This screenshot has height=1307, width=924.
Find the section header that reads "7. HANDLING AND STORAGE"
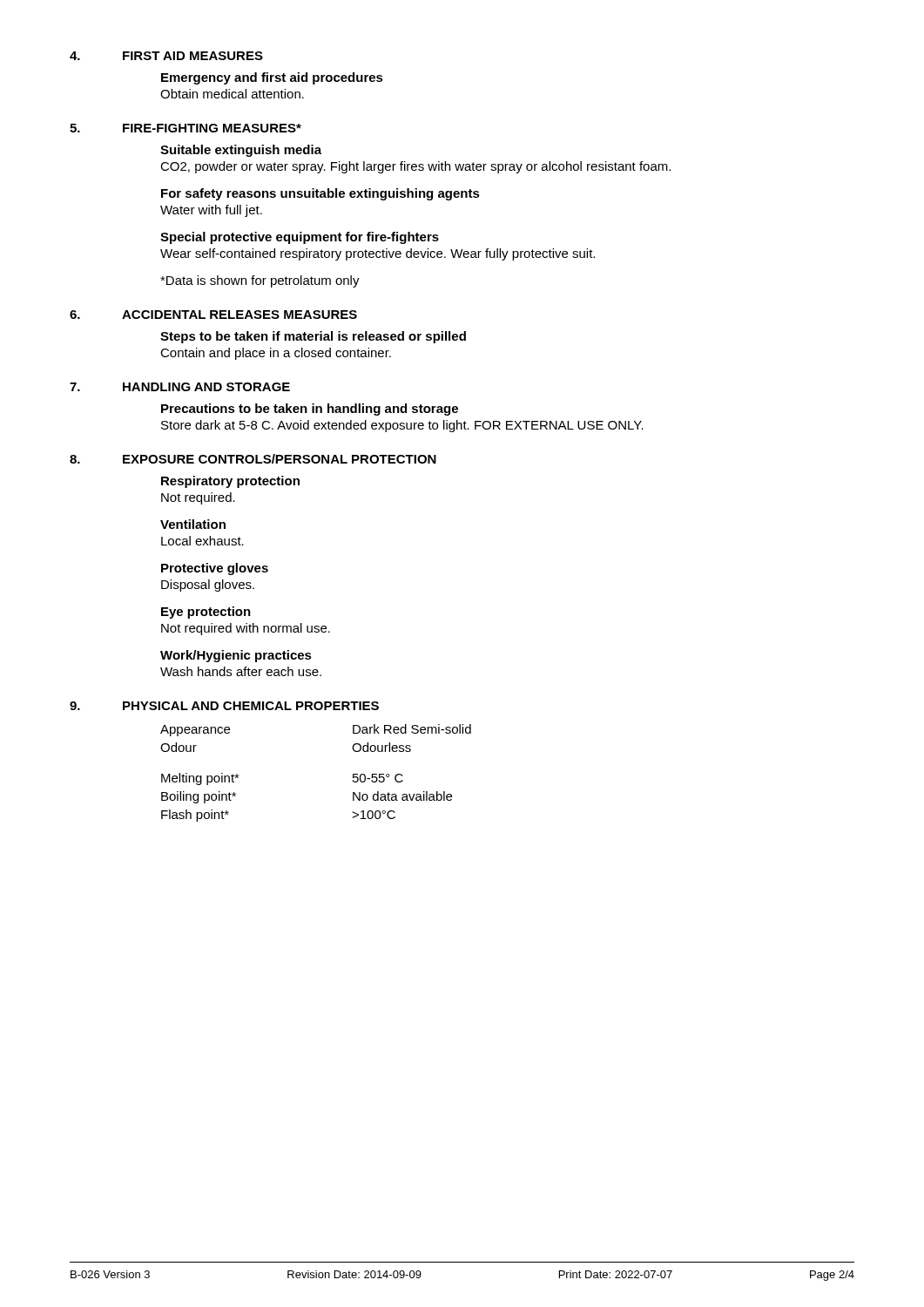pyautogui.click(x=180, y=386)
